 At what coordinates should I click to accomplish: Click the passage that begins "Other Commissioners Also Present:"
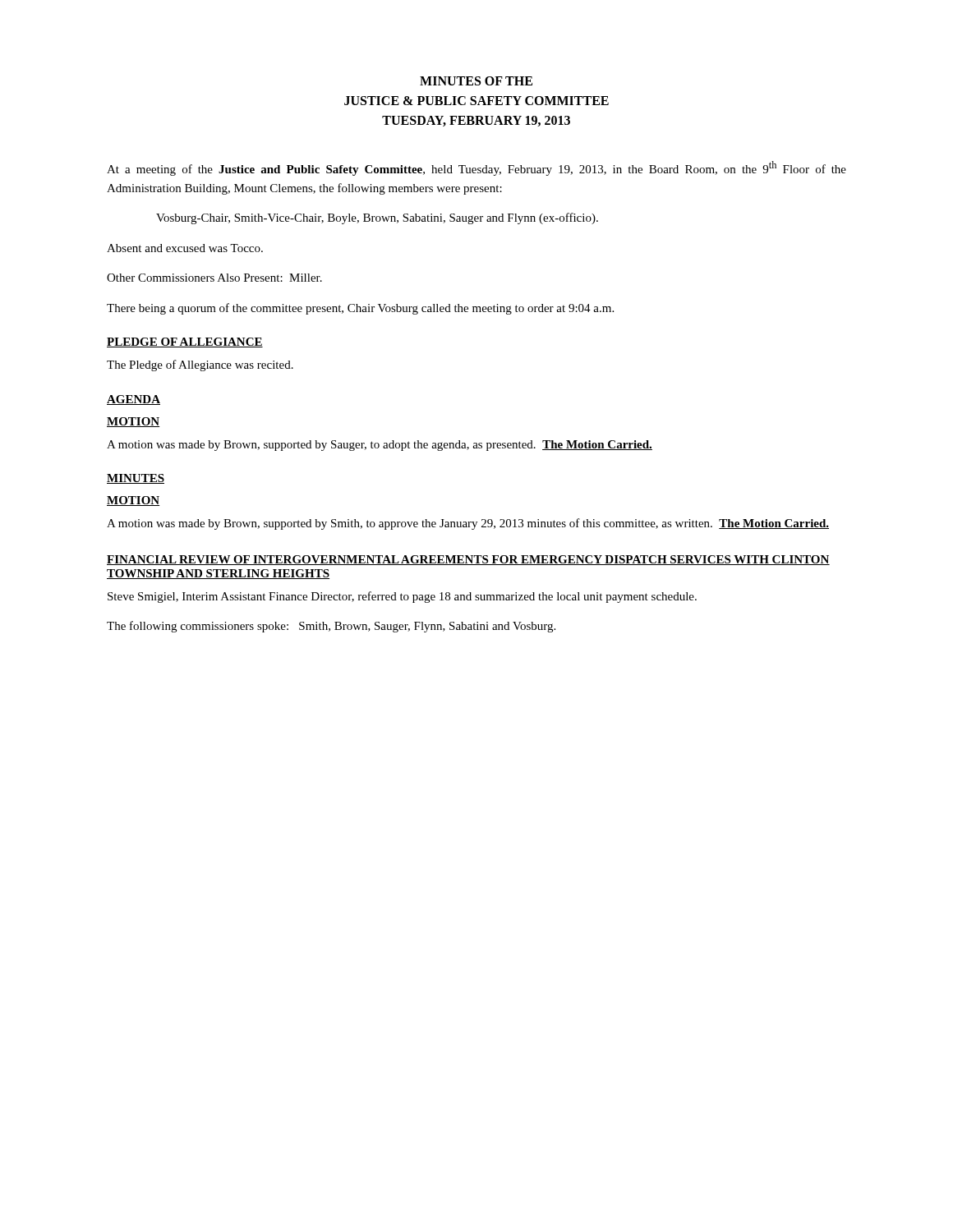click(x=215, y=278)
